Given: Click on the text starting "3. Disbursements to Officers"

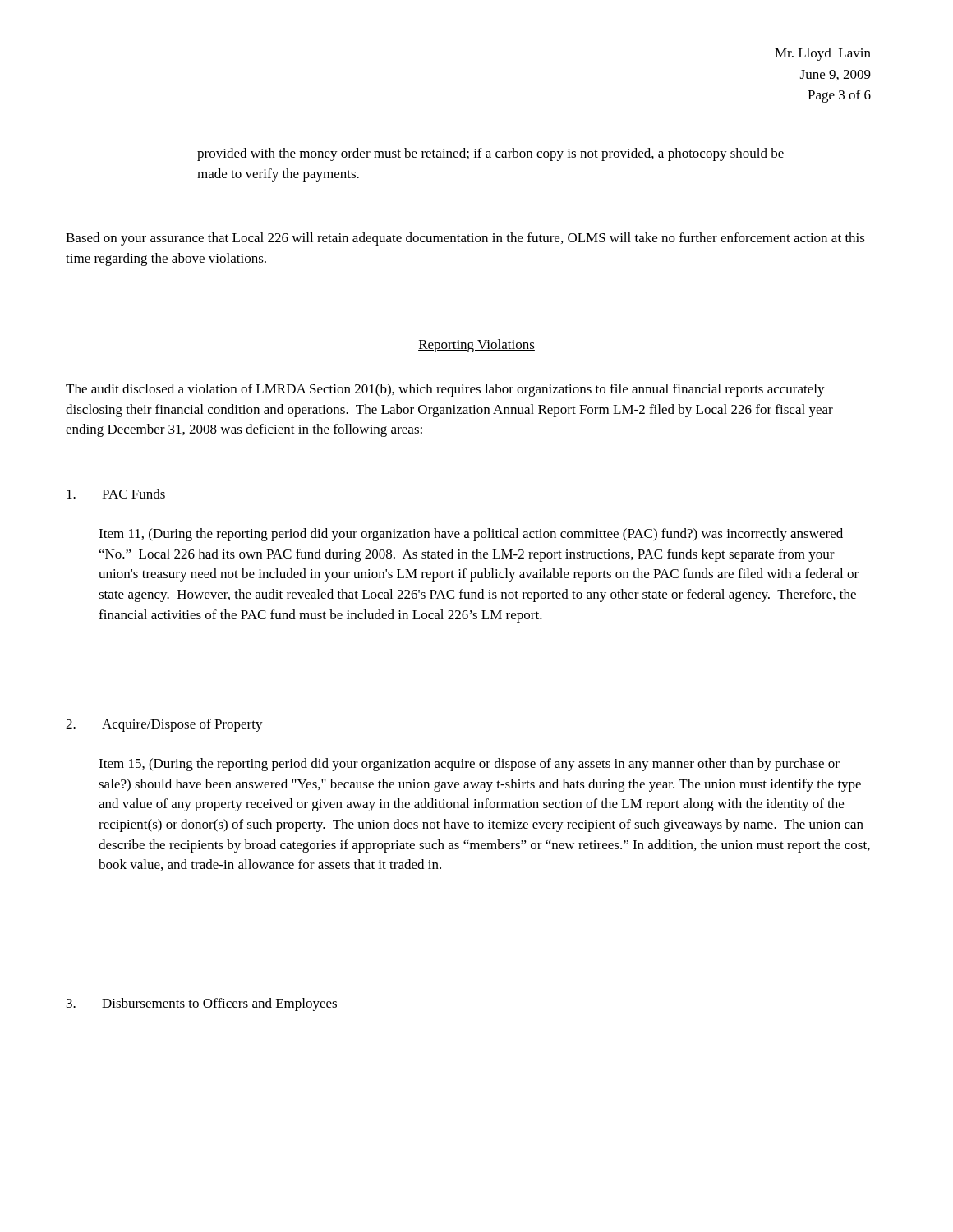Looking at the screenshot, I should [202, 1004].
